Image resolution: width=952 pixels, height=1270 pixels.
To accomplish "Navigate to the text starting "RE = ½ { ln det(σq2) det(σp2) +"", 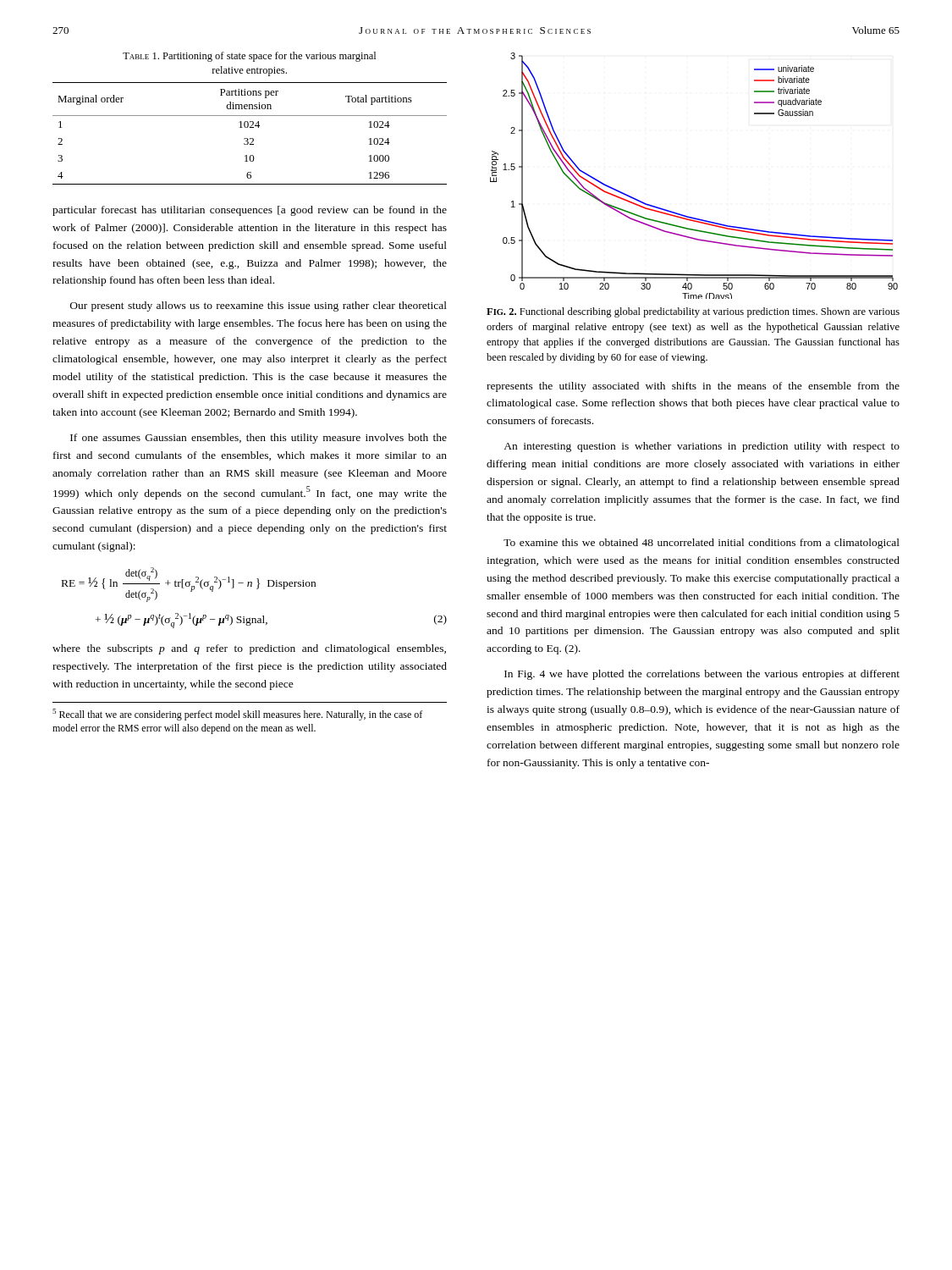I will (250, 597).
